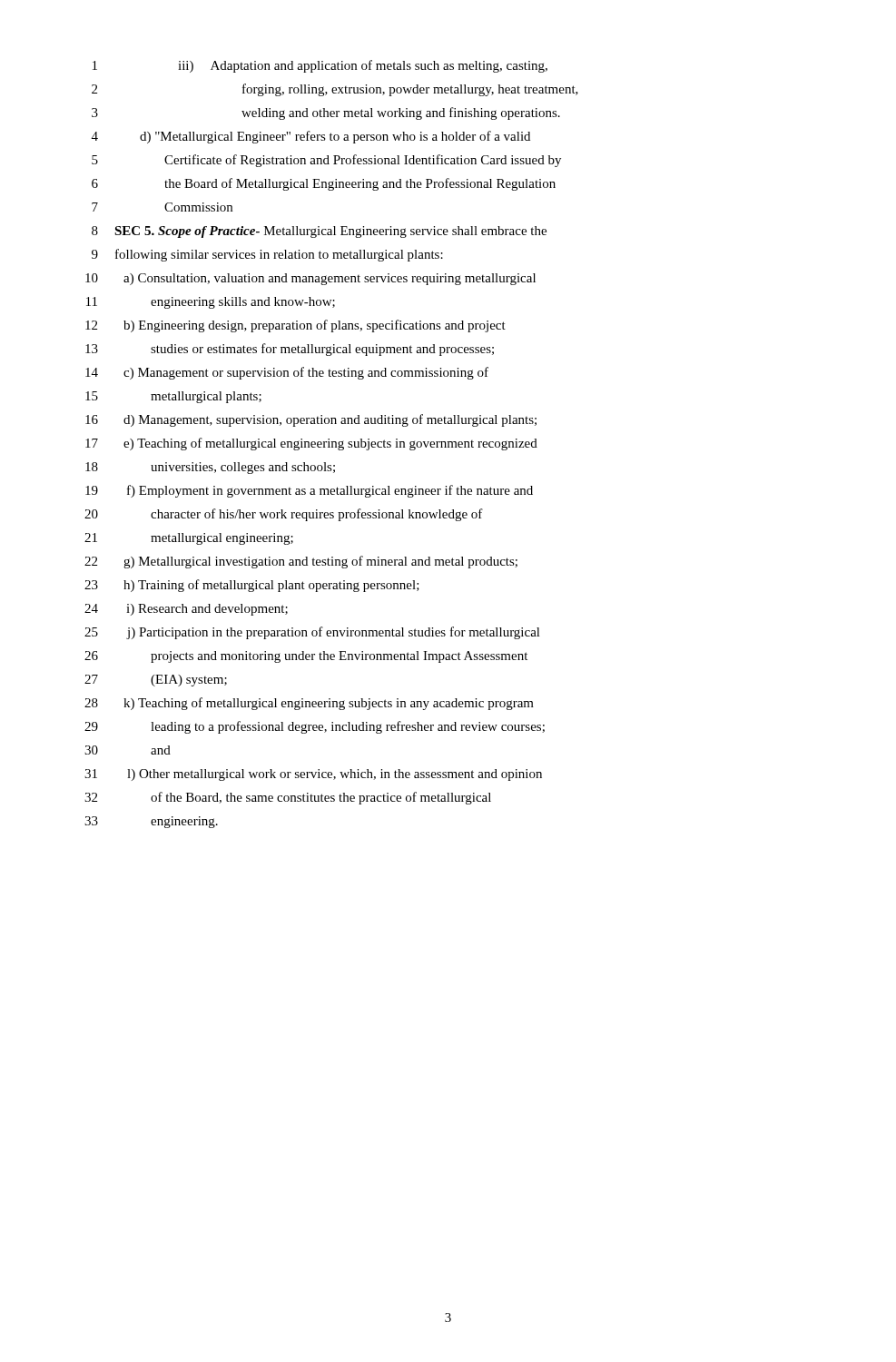
Task: Select the list item that says "12 b) Engineering design,"
Action: (x=448, y=325)
